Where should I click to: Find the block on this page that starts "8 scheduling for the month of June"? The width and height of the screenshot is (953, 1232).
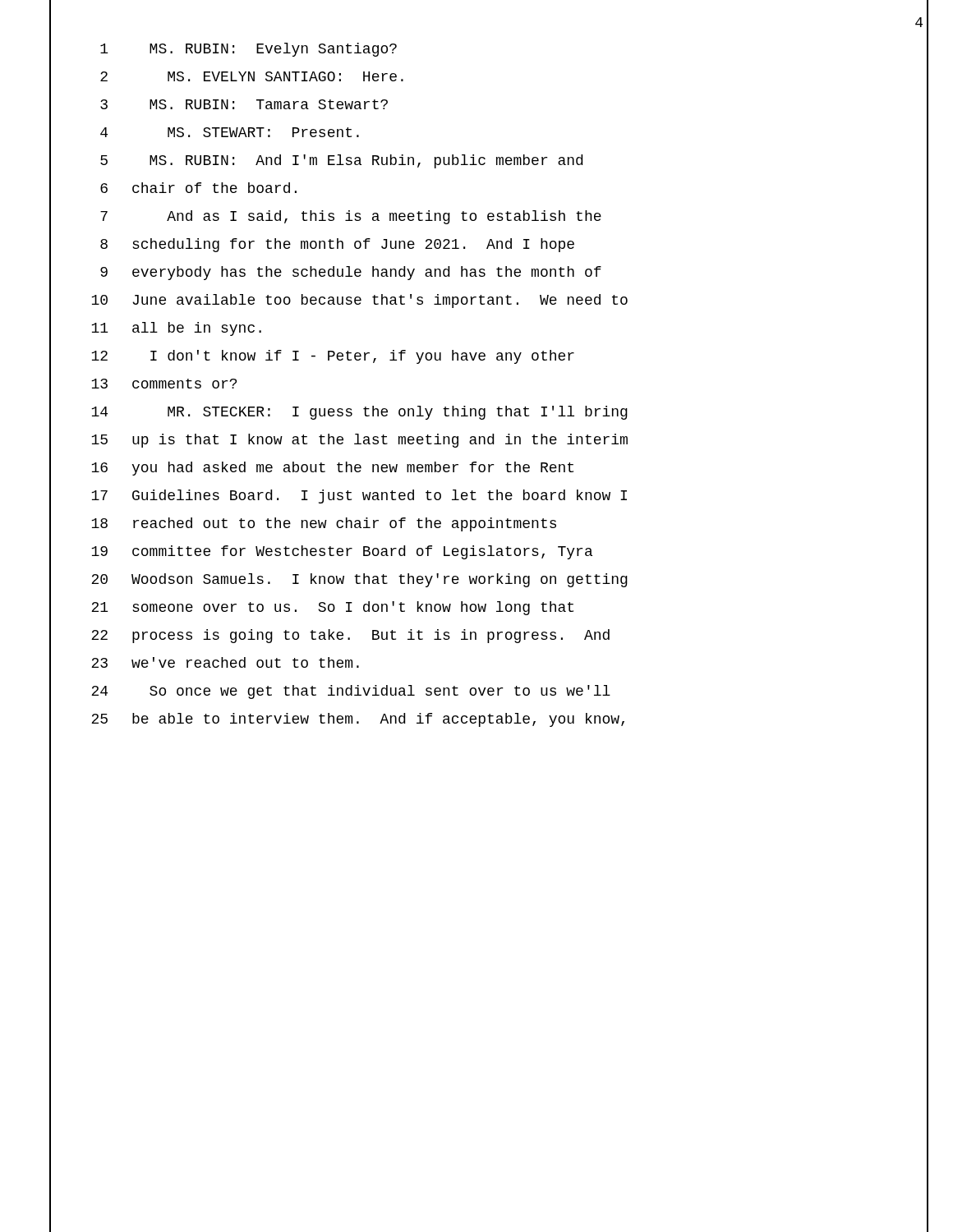coord(489,244)
